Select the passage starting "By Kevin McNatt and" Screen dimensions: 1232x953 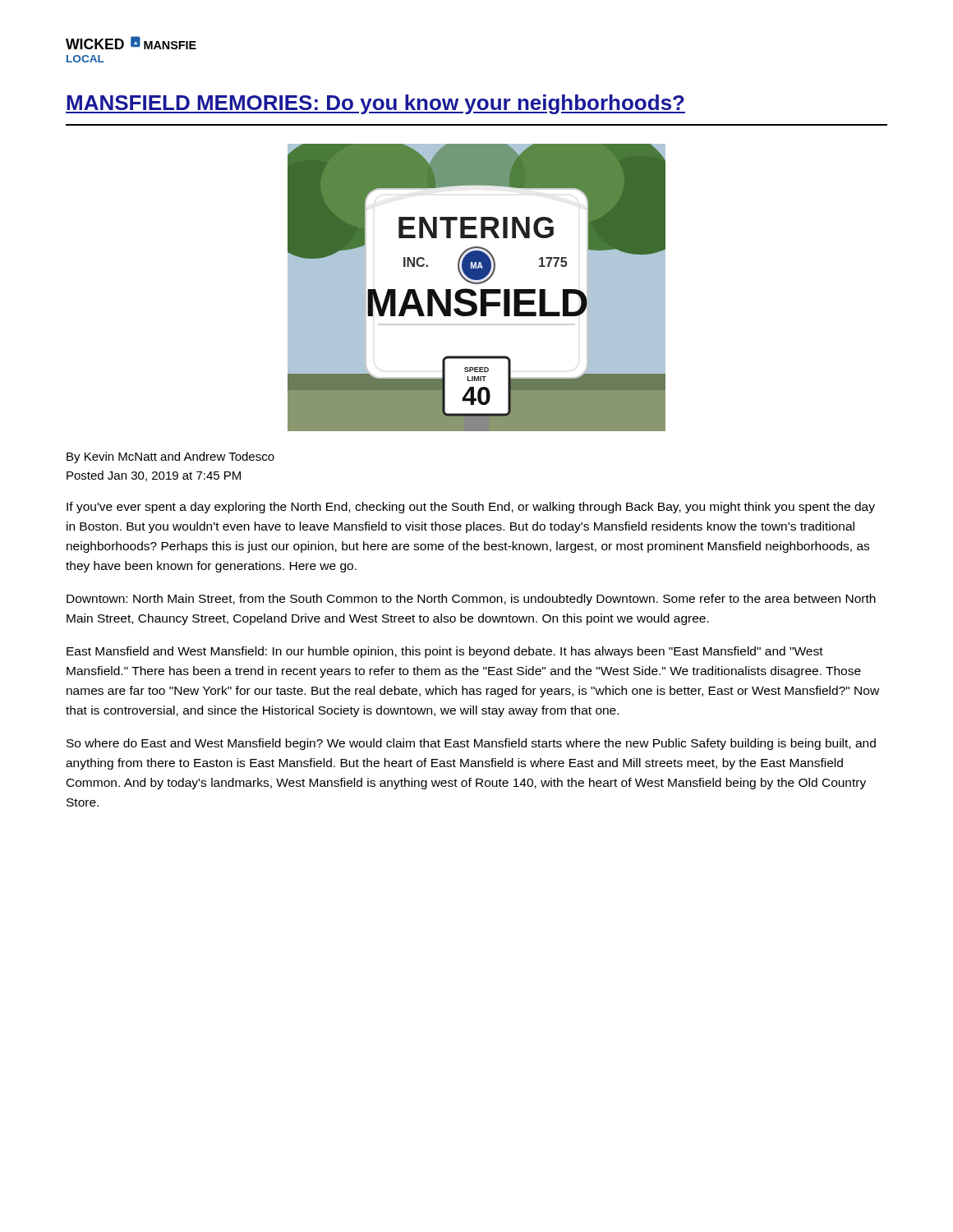point(170,456)
